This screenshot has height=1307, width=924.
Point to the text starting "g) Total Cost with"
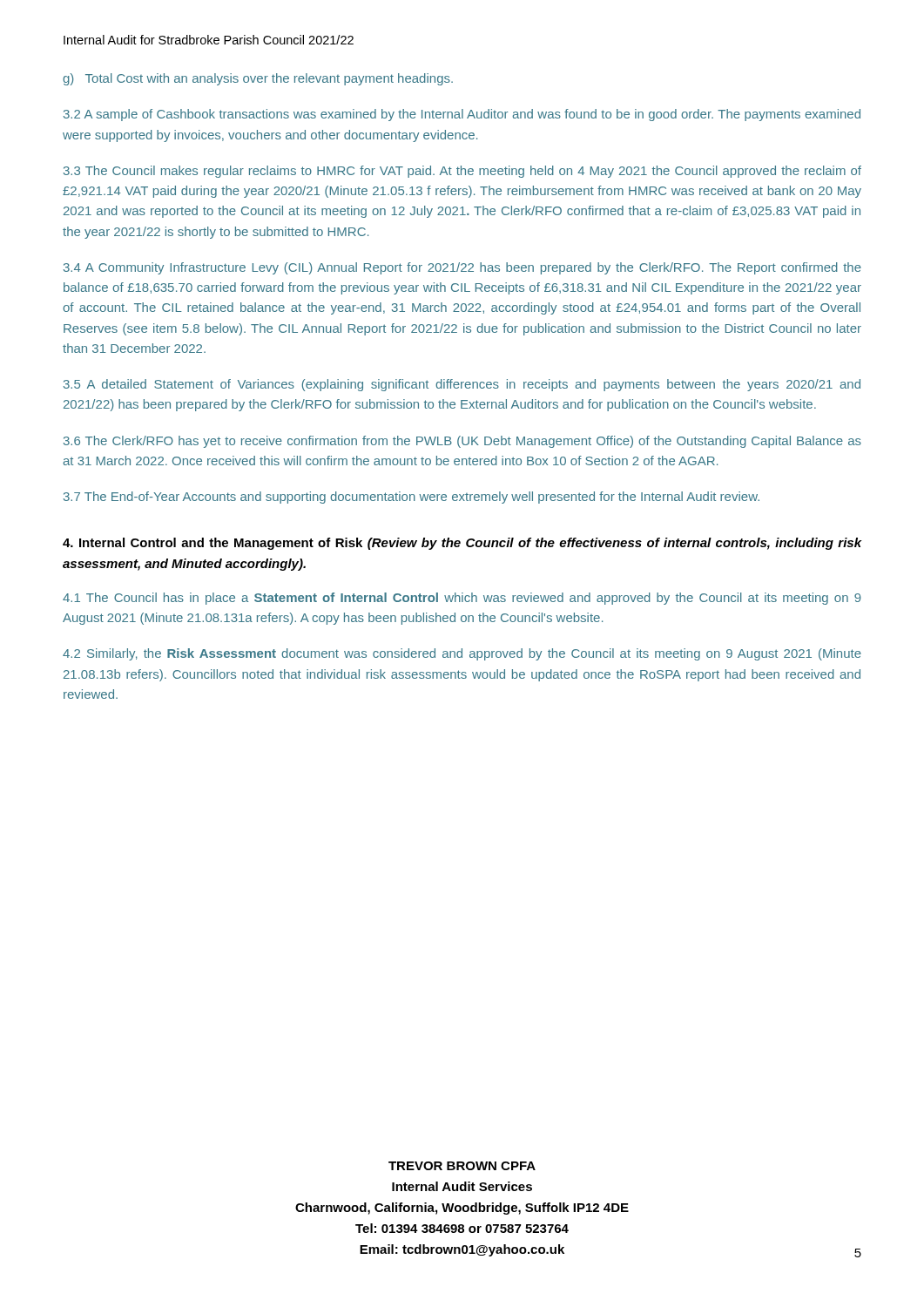click(x=258, y=78)
